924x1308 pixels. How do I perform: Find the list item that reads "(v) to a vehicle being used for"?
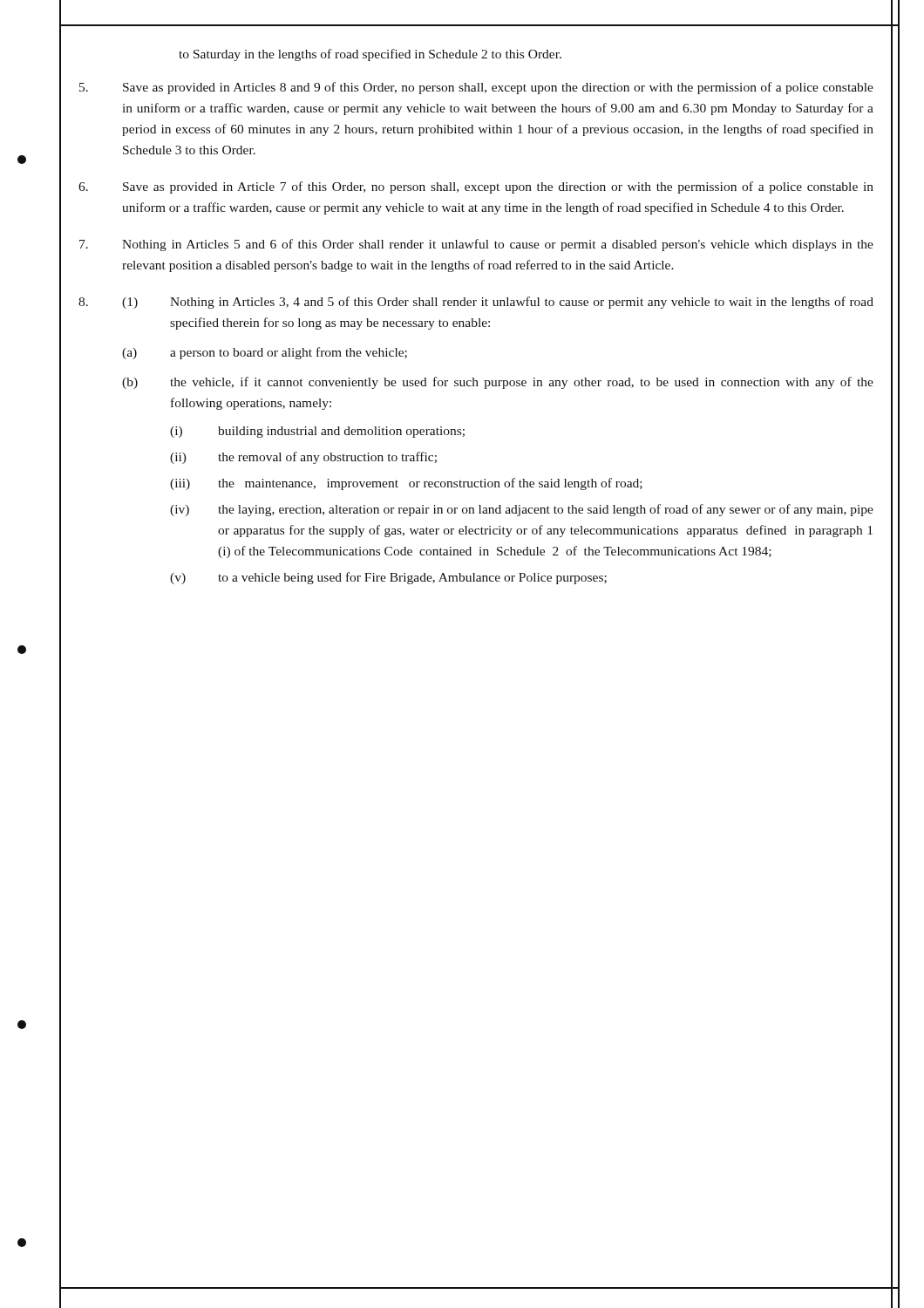point(522,578)
